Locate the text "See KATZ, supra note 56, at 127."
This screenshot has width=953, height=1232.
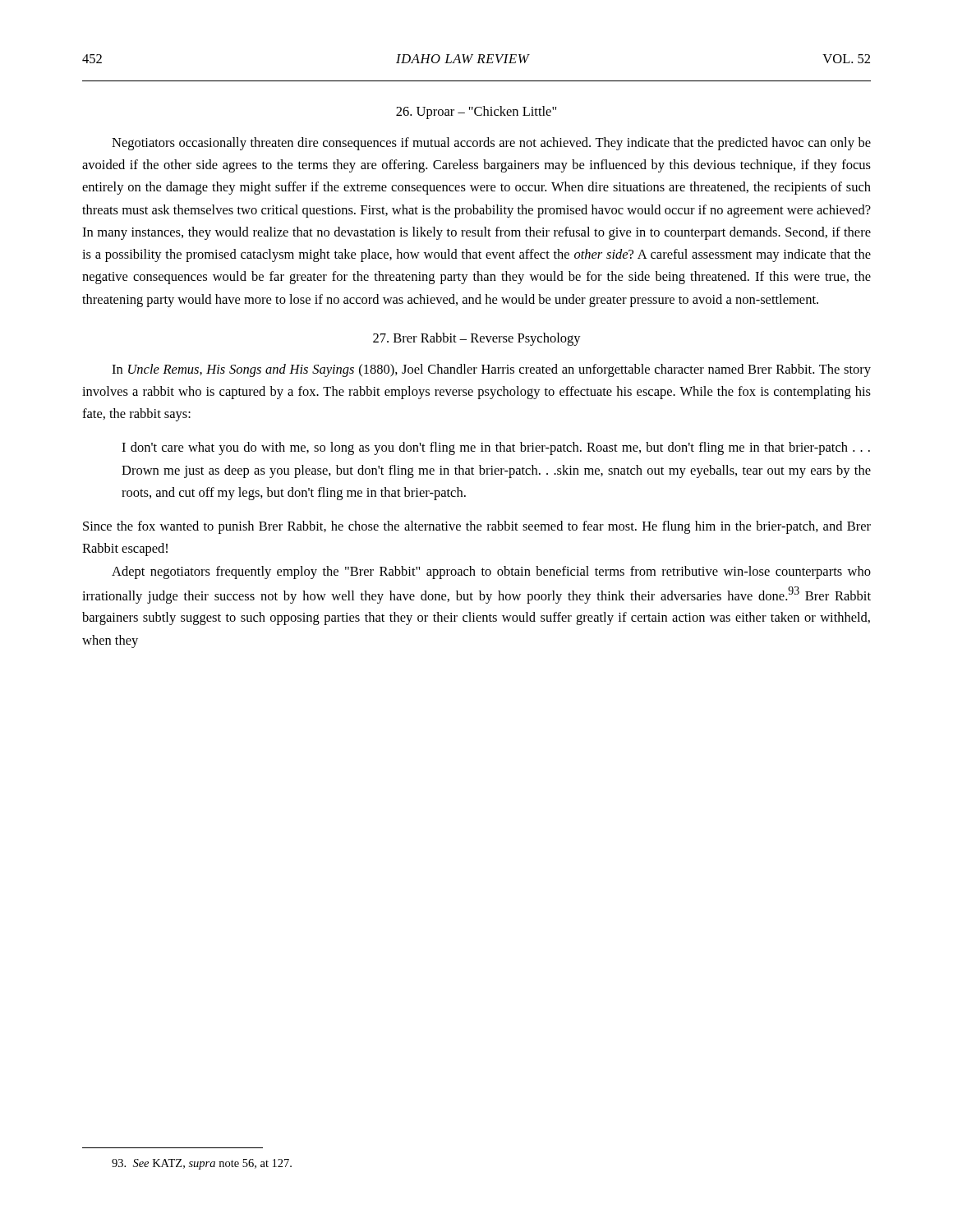(x=202, y=1164)
